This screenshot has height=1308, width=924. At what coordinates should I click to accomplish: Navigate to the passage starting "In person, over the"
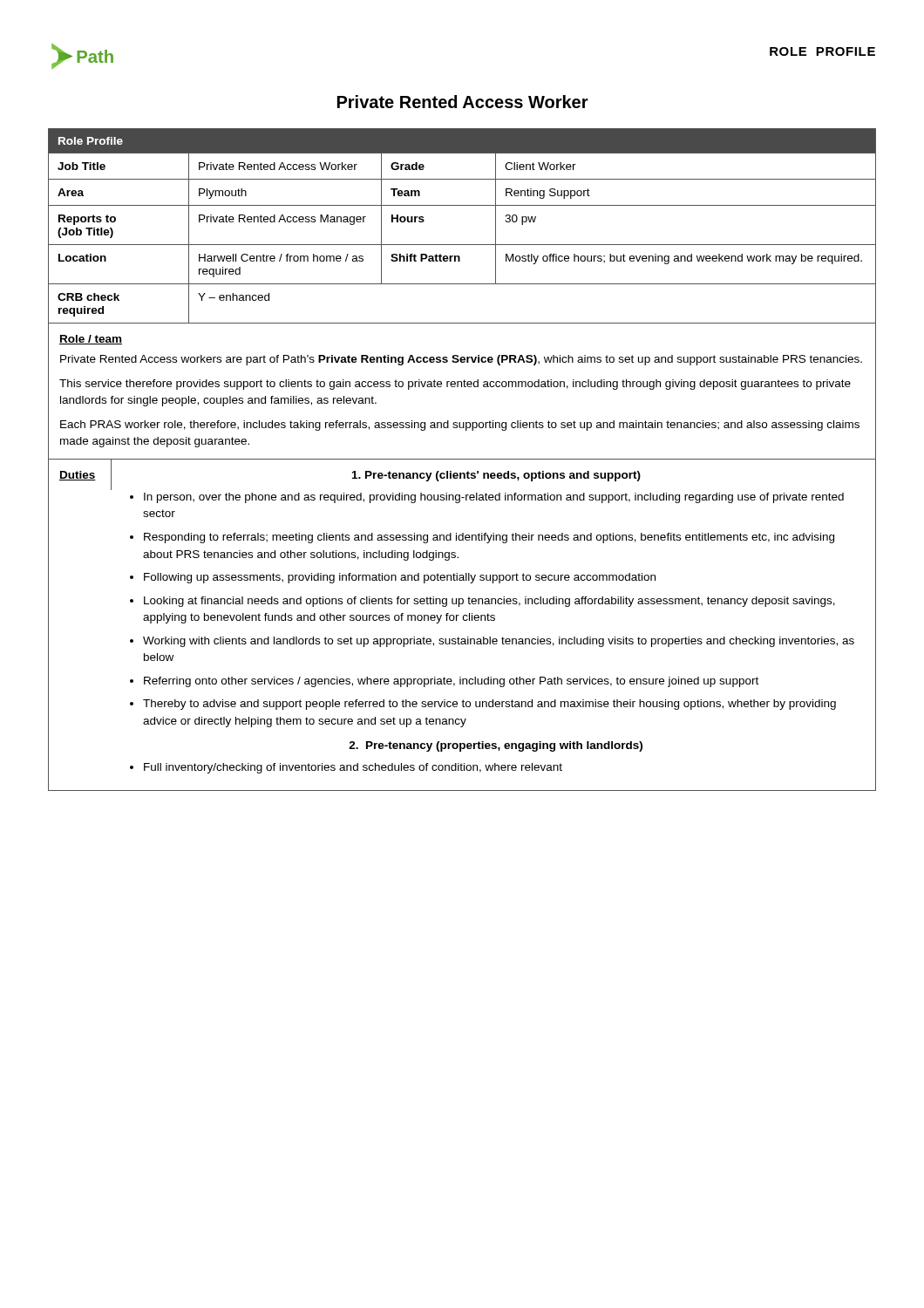(x=494, y=505)
